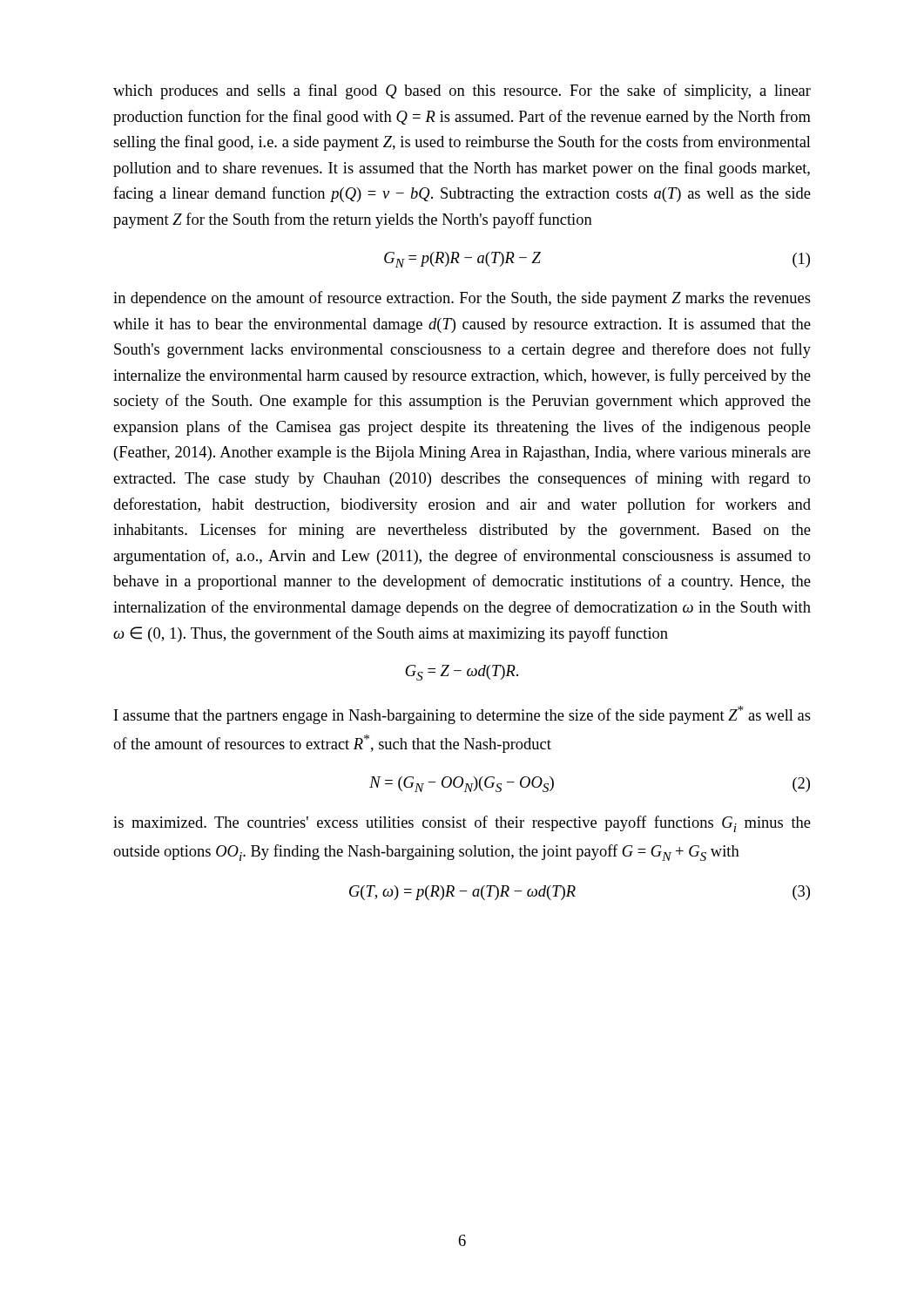Click on the element starting "I assume that the partners"
924x1307 pixels.
tap(462, 728)
